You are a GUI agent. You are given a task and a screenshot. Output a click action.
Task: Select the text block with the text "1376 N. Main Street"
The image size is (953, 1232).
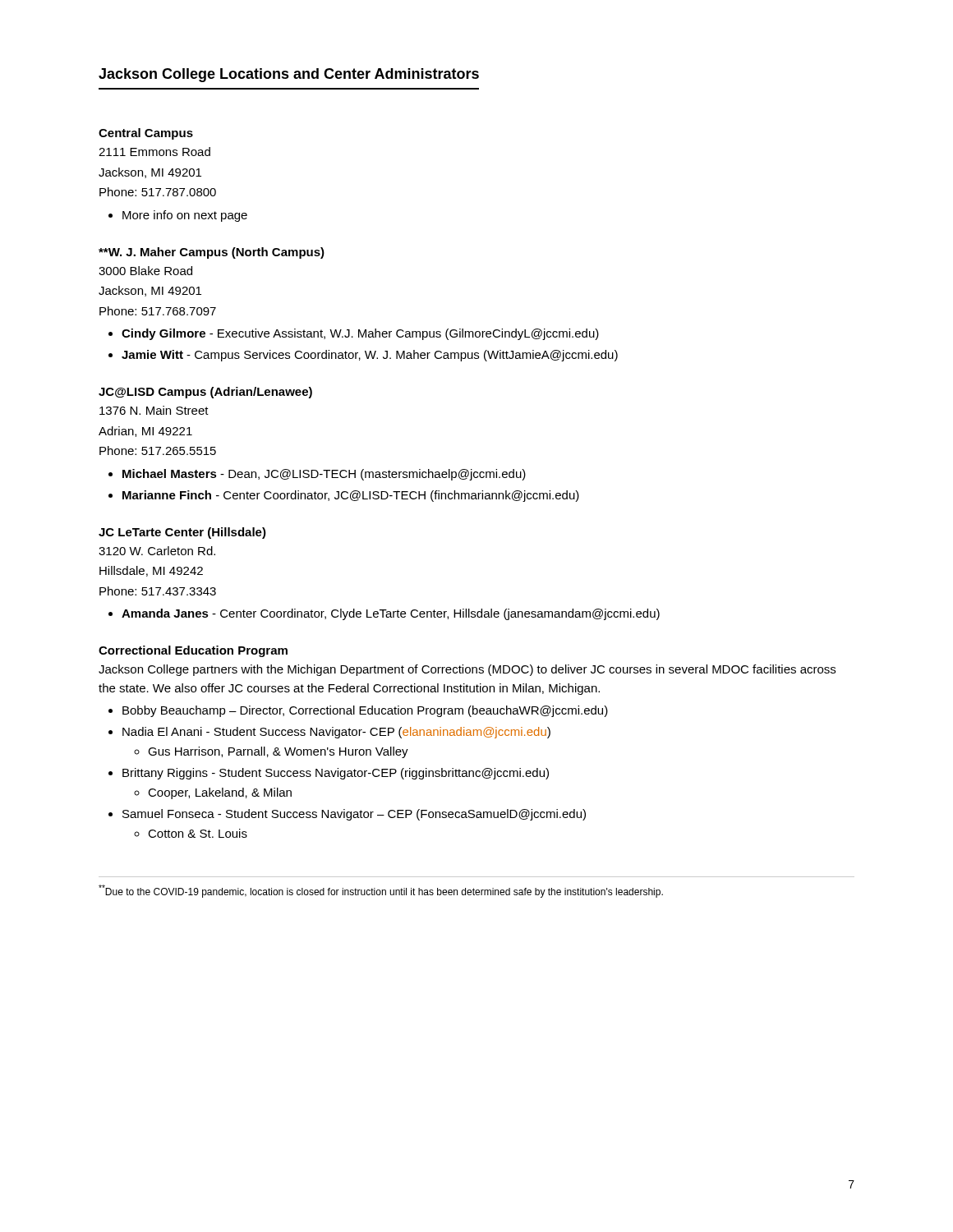click(154, 410)
